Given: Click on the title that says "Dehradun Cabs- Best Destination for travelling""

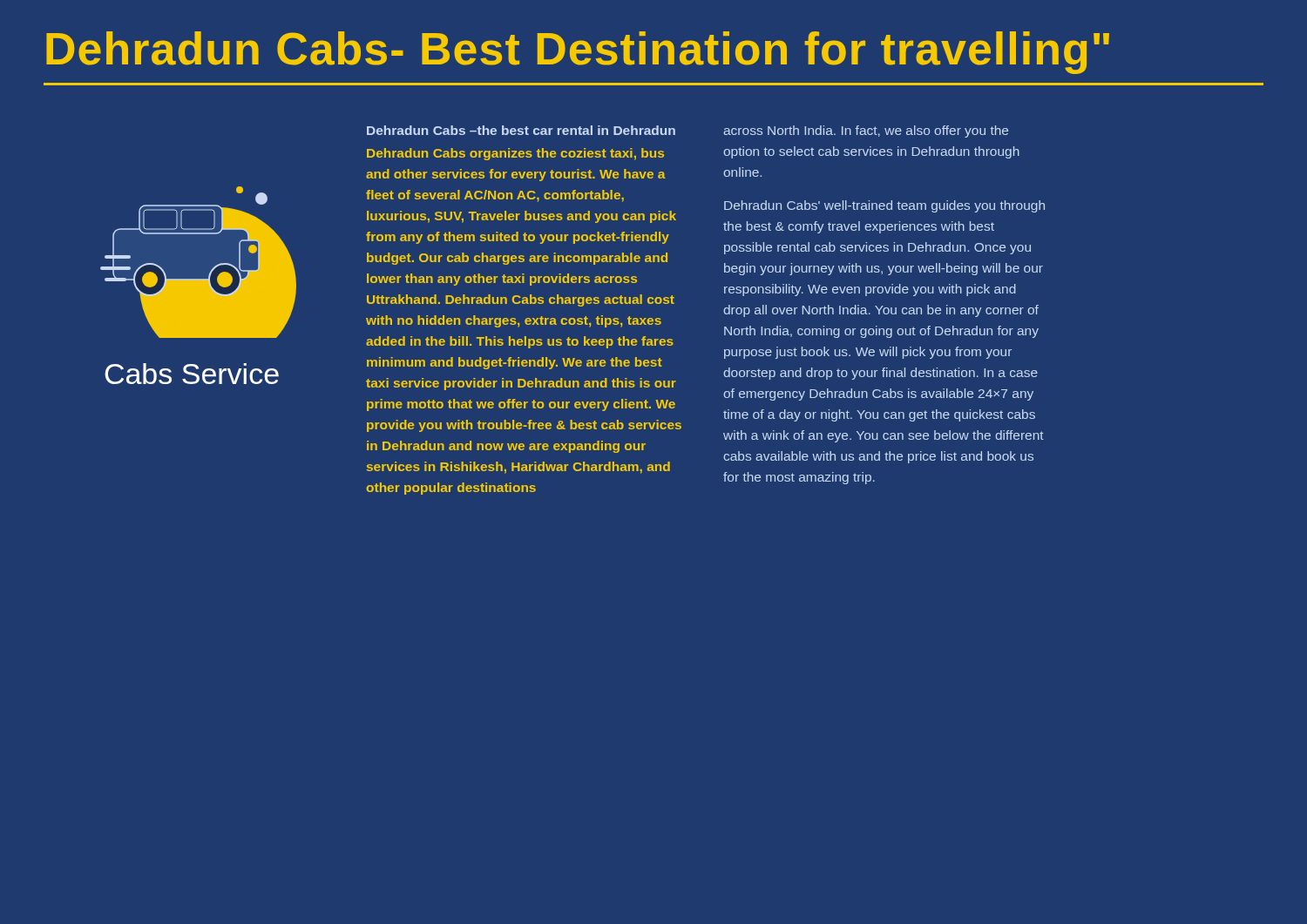Looking at the screenshot, I should click(x=654, y=54).
